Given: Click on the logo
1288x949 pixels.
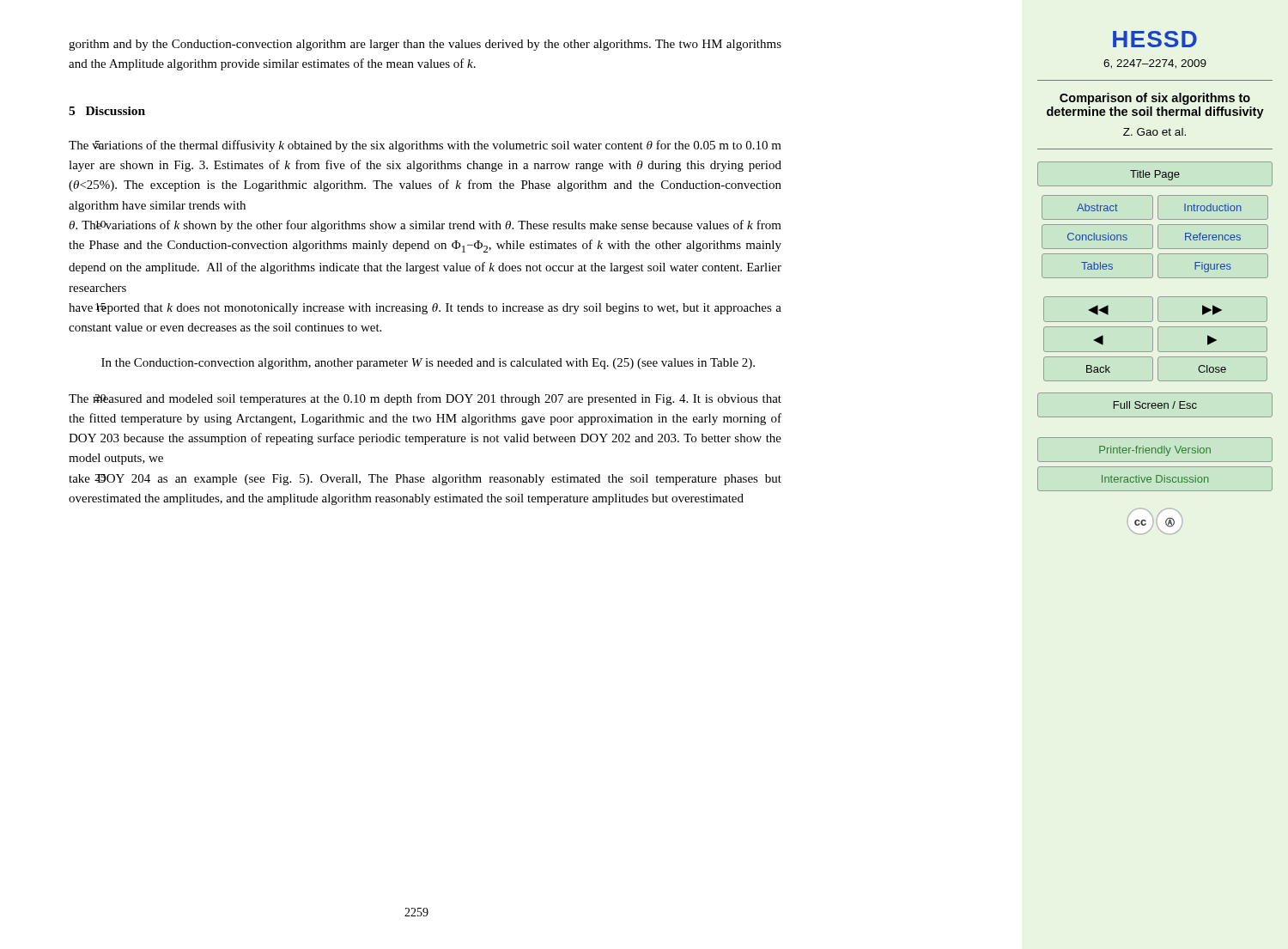Looking at the screenshot, I should click(x=1155, y=521).
